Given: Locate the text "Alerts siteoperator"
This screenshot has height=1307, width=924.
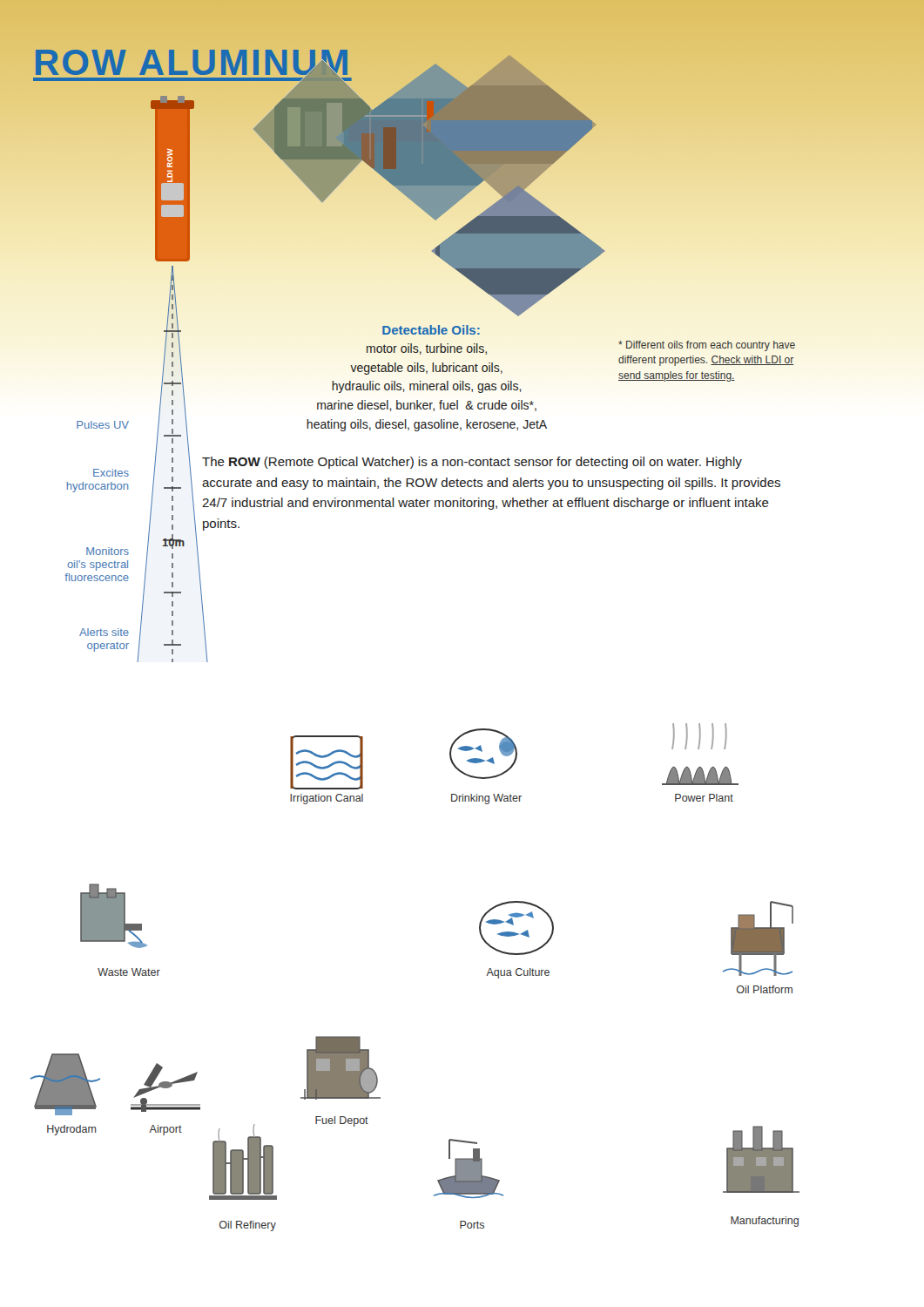Looking at the screenshot, I should coord(104,639).
